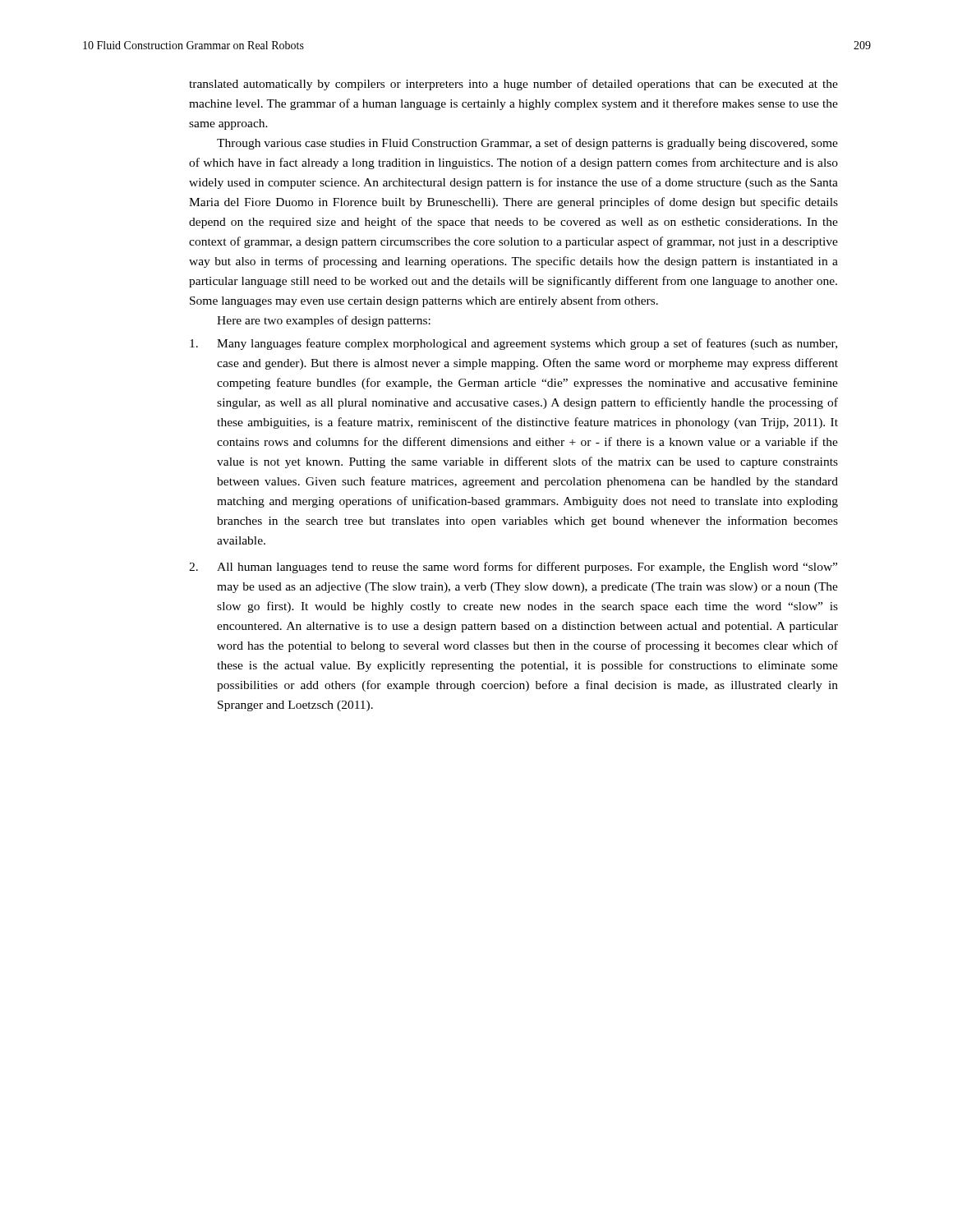The width and height of the screenshot is (953, 1232).
Task: Locate the text block containing "translated automatically by"
Action: pyautogui.click(x=513, y=103)
